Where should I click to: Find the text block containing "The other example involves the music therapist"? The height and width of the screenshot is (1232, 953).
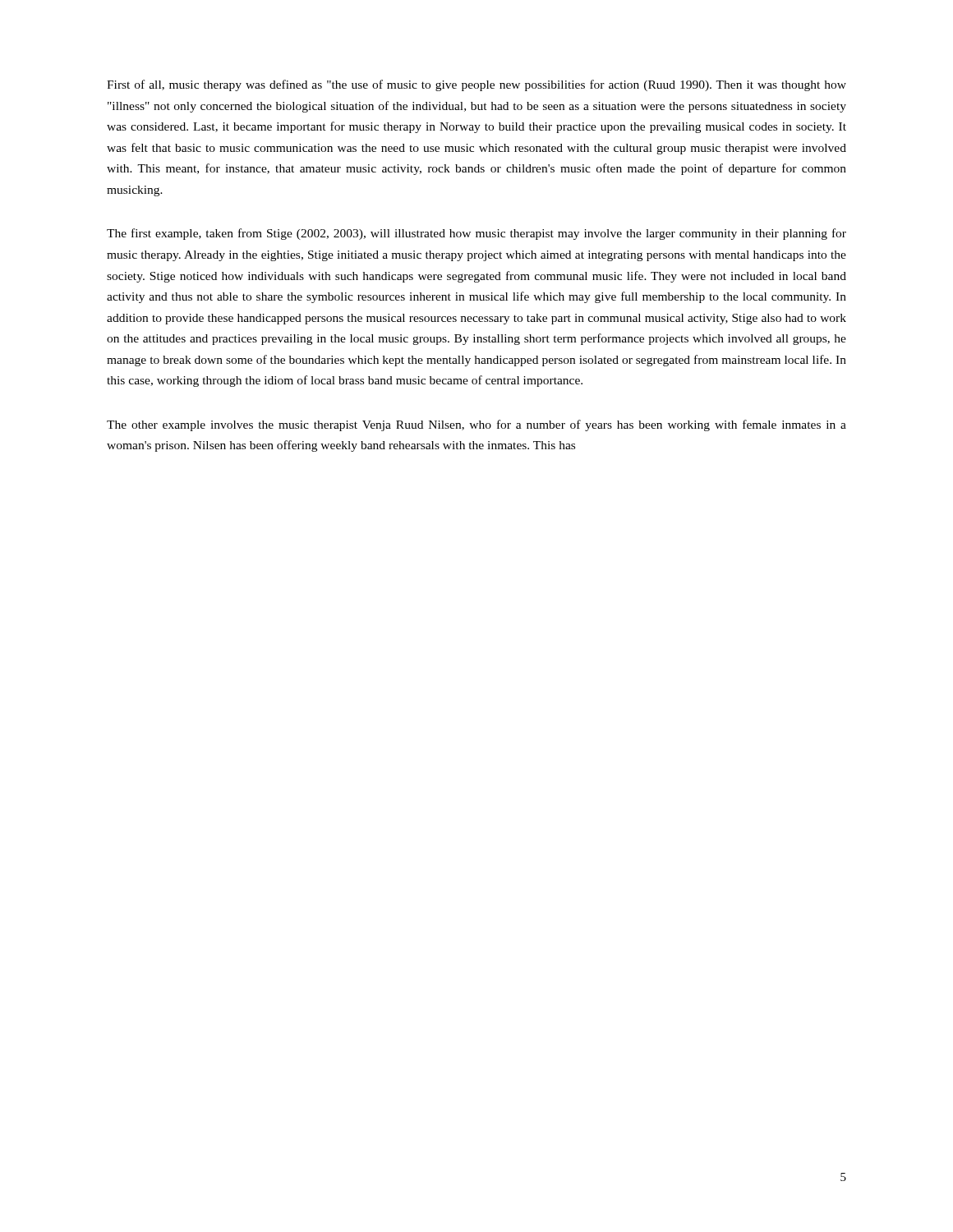[x=476, y=435]
